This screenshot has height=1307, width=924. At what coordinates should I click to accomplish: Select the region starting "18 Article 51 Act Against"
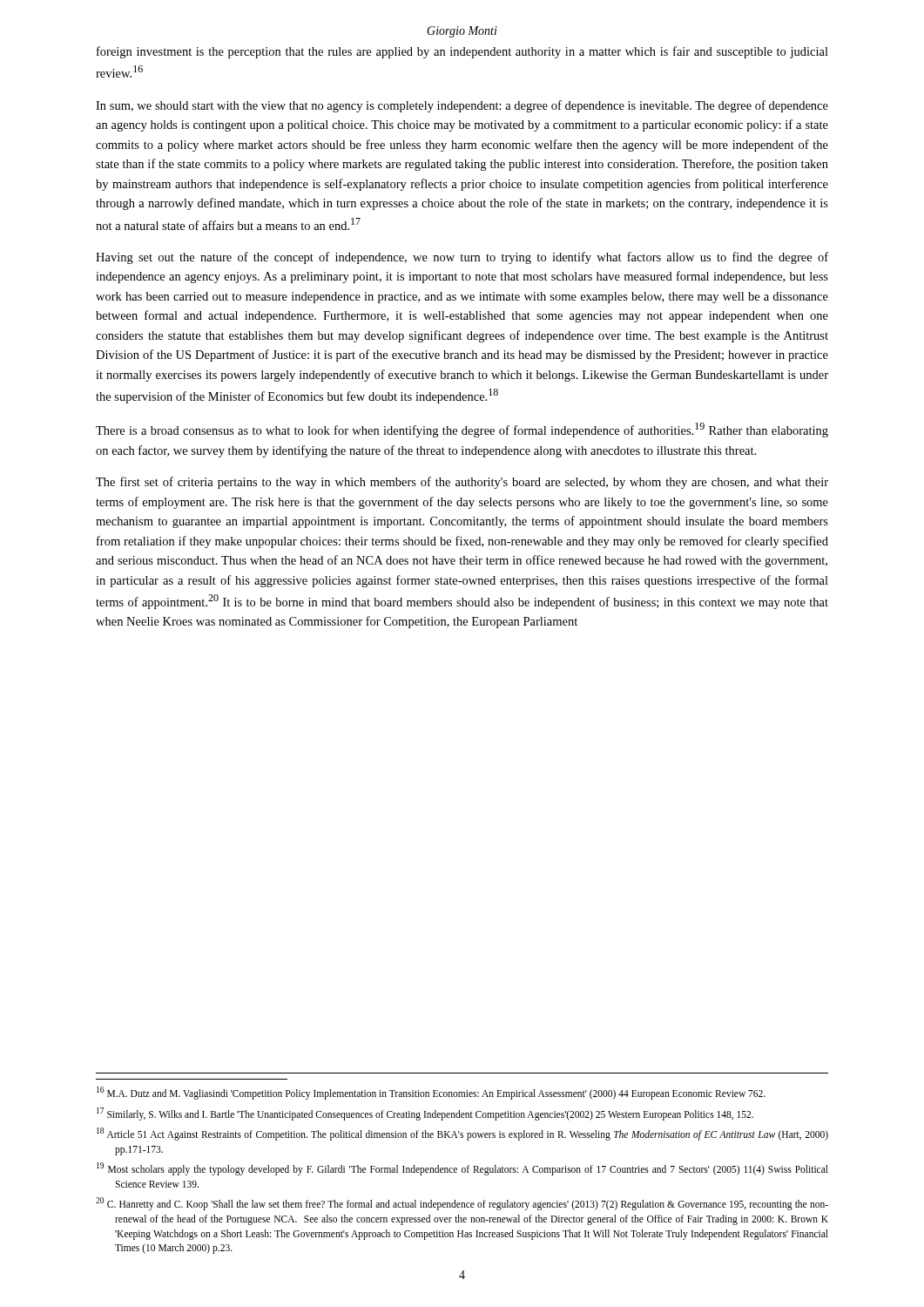pyautogui.click(x=462, y=1140)
